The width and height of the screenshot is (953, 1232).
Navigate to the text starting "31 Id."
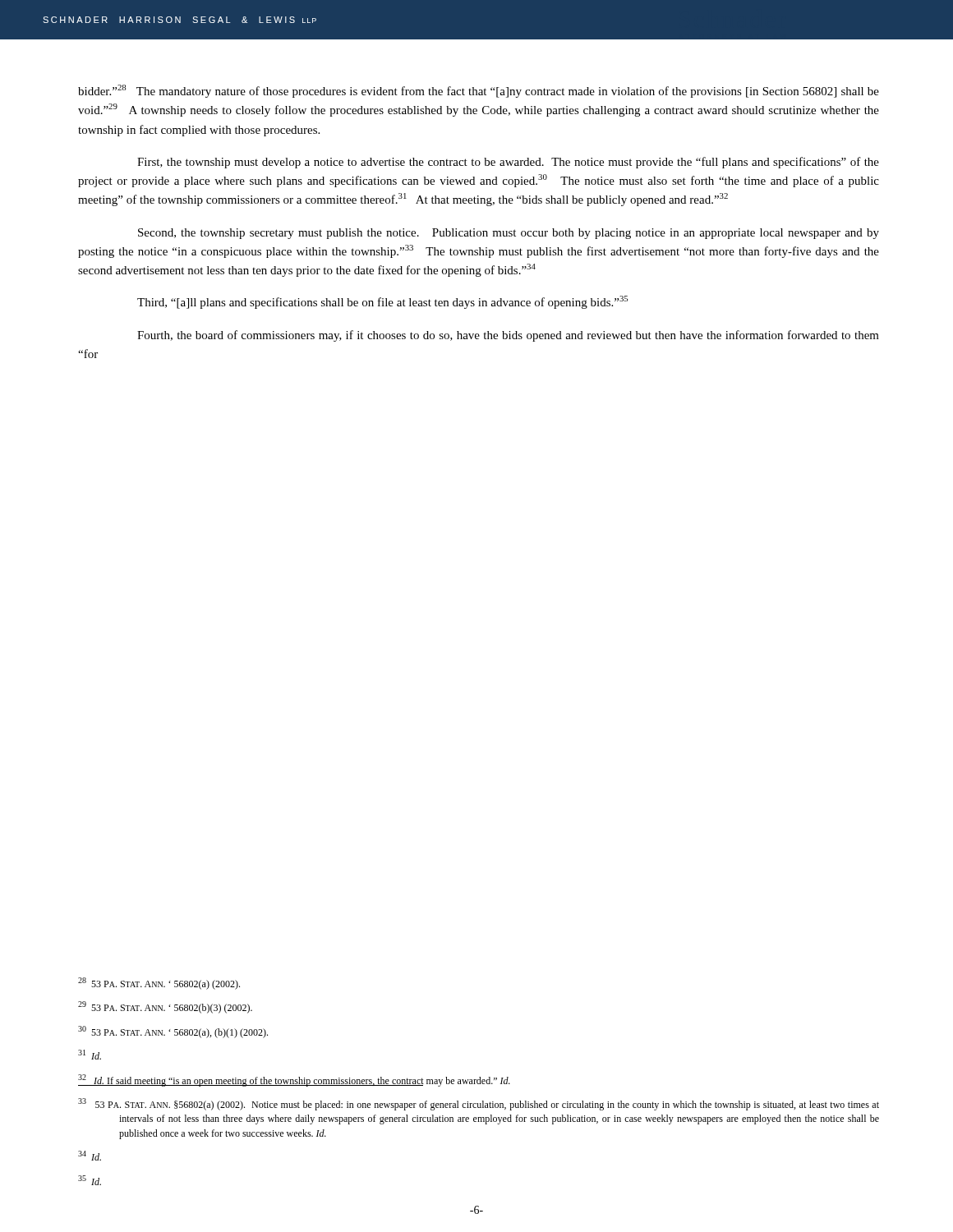coord(90,1055)
